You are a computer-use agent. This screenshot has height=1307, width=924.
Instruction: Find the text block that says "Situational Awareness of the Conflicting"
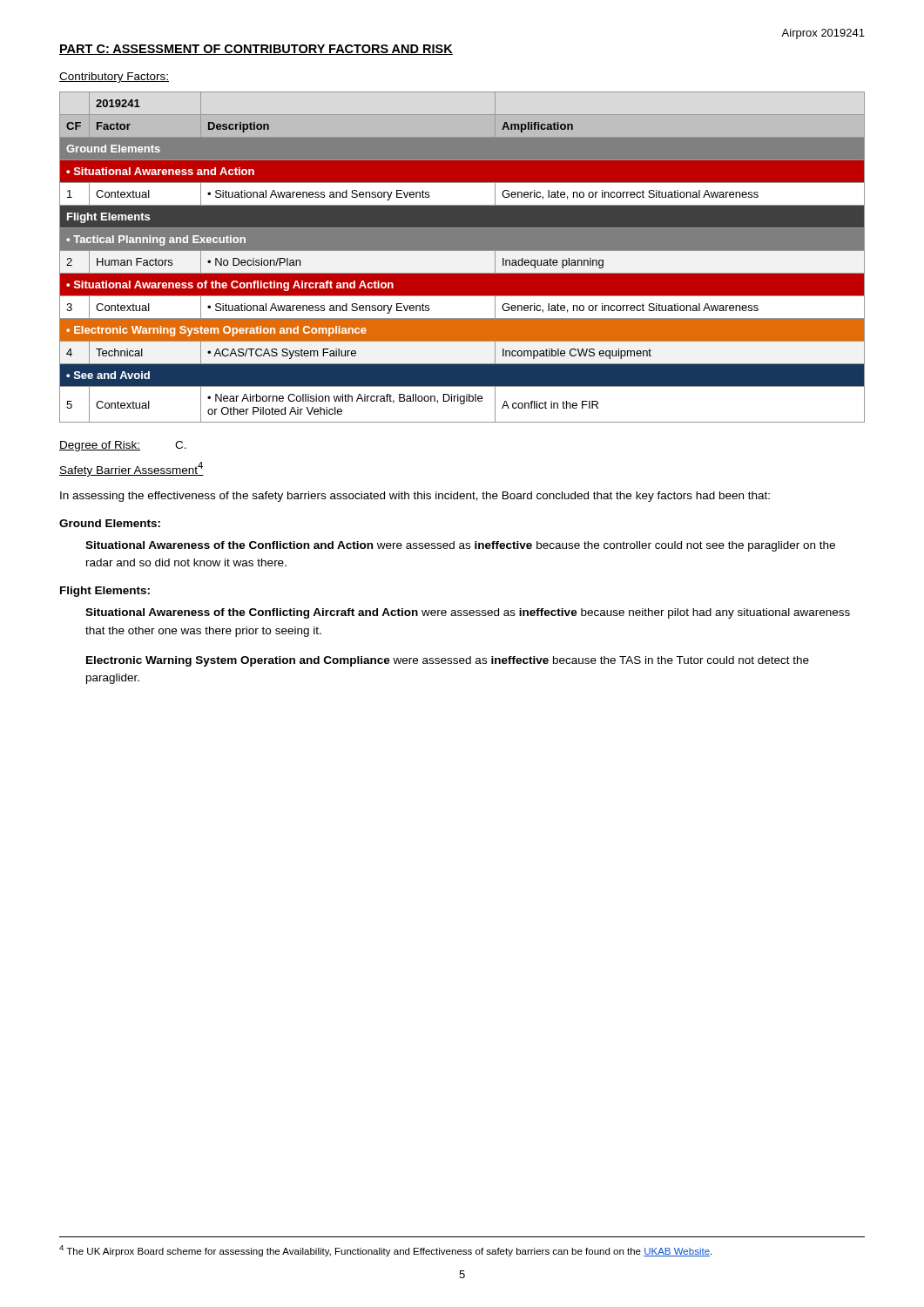(x=468, y=621)
